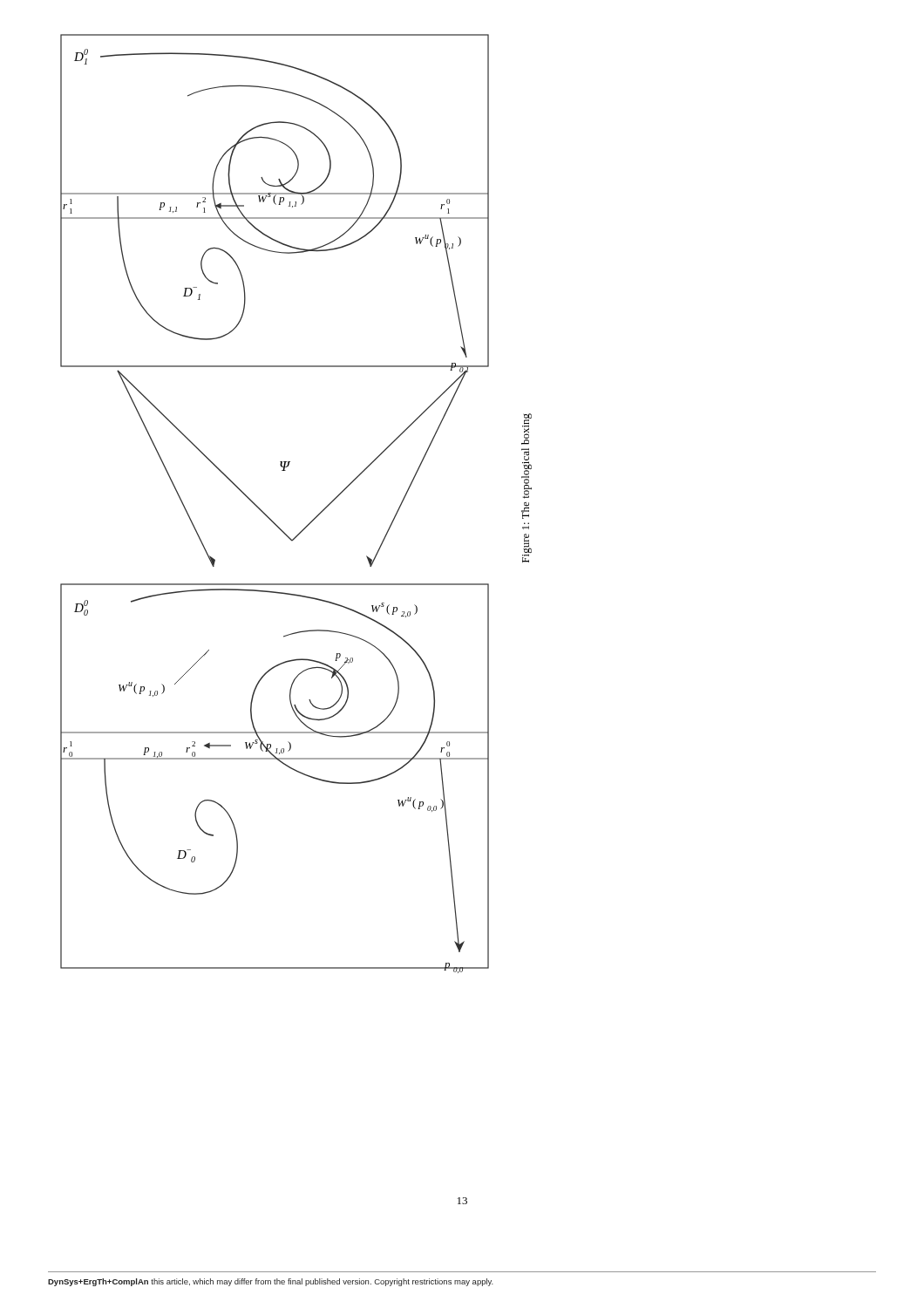
Task: Click on the math figure
Action: (299, 510)
